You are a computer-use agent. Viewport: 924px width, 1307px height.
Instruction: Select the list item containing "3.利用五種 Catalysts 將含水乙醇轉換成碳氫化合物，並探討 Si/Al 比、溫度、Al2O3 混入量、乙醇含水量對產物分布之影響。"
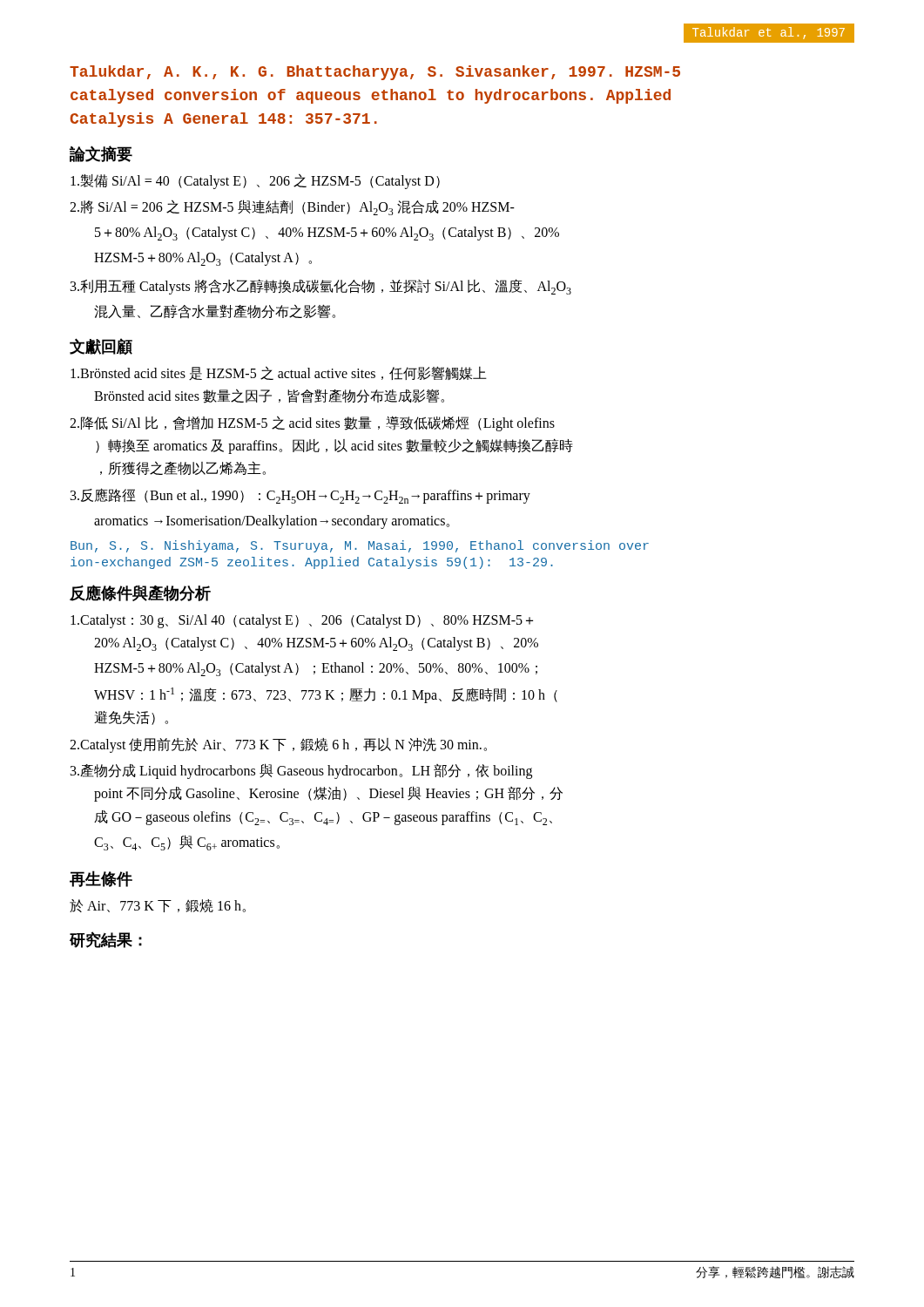coord(320,299)
